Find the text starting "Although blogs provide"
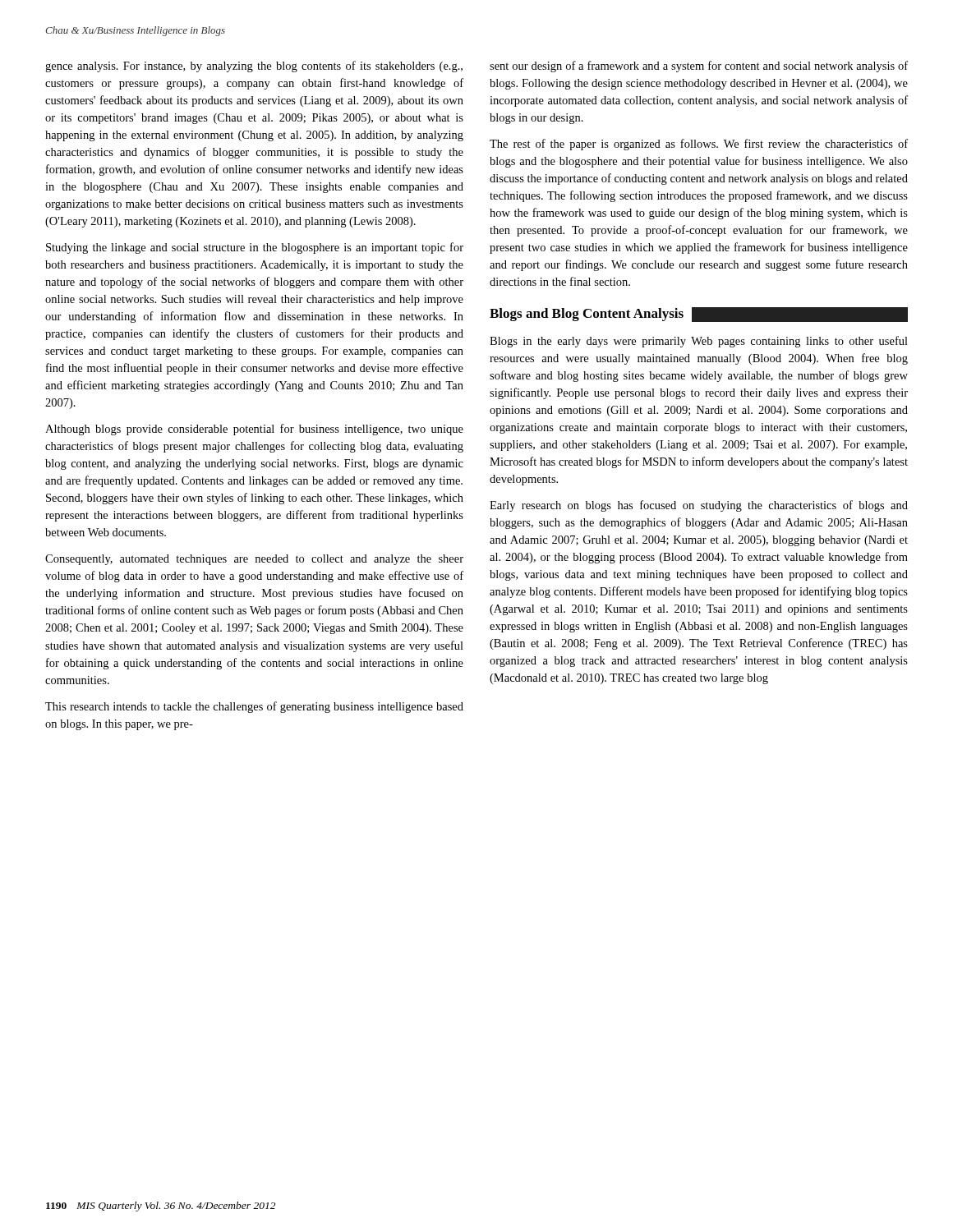The width and height of the screenshot is (953, 1232). click(254, 481)
